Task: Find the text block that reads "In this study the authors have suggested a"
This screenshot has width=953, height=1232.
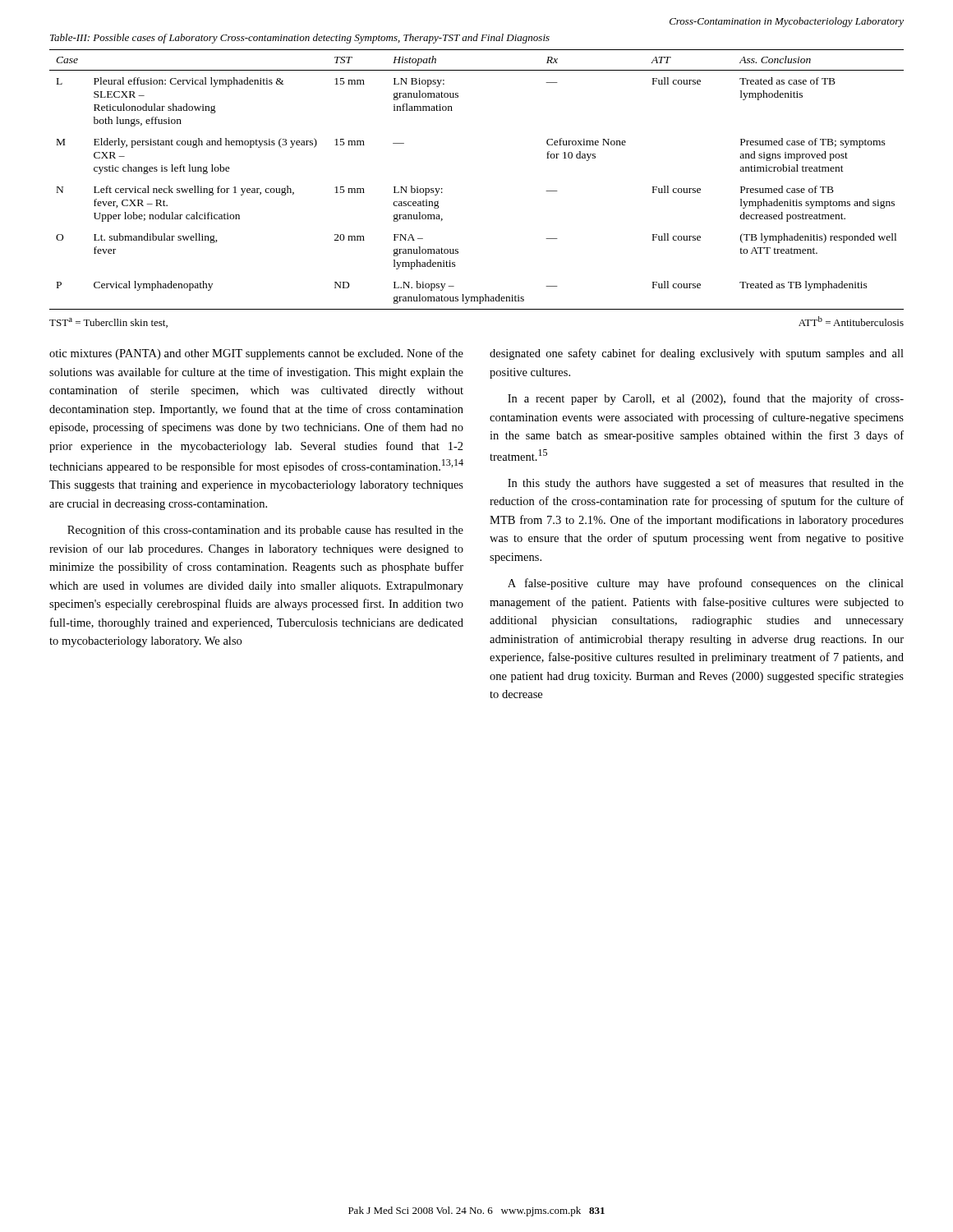Action: [697, 520]
